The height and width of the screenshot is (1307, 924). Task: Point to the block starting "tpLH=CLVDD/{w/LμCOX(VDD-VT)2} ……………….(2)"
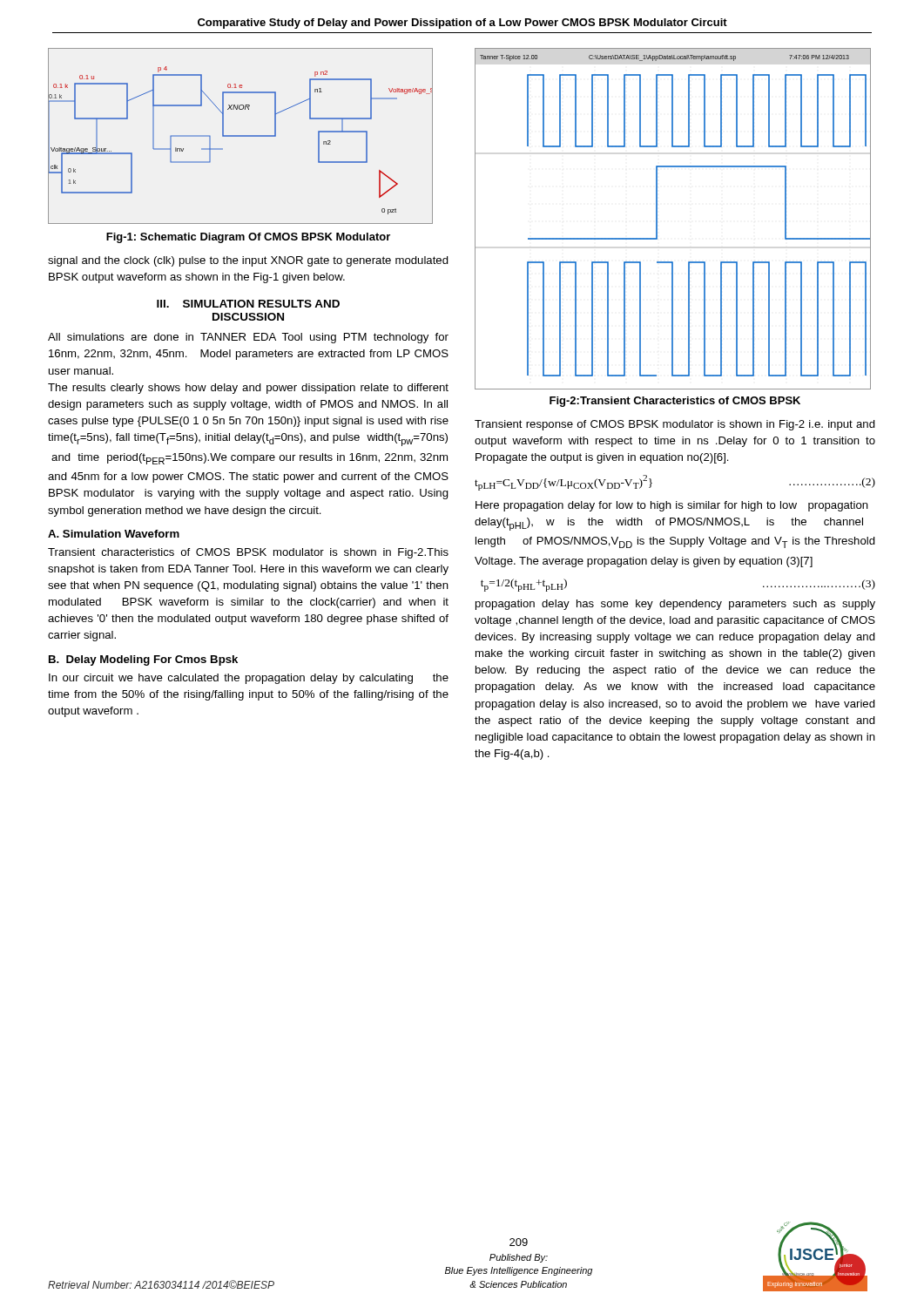[558, 482]
